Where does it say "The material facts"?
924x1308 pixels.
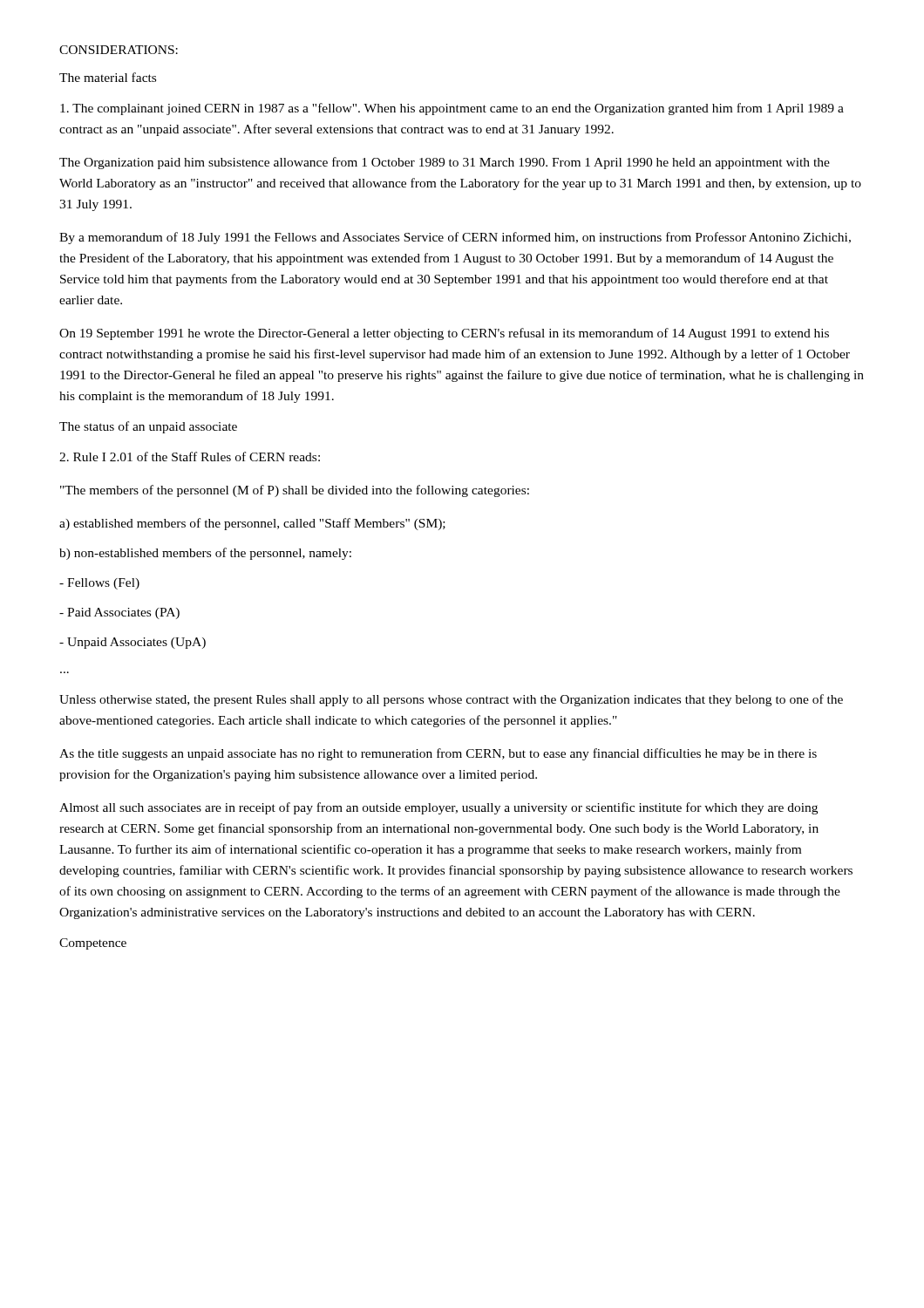point(108,77)
